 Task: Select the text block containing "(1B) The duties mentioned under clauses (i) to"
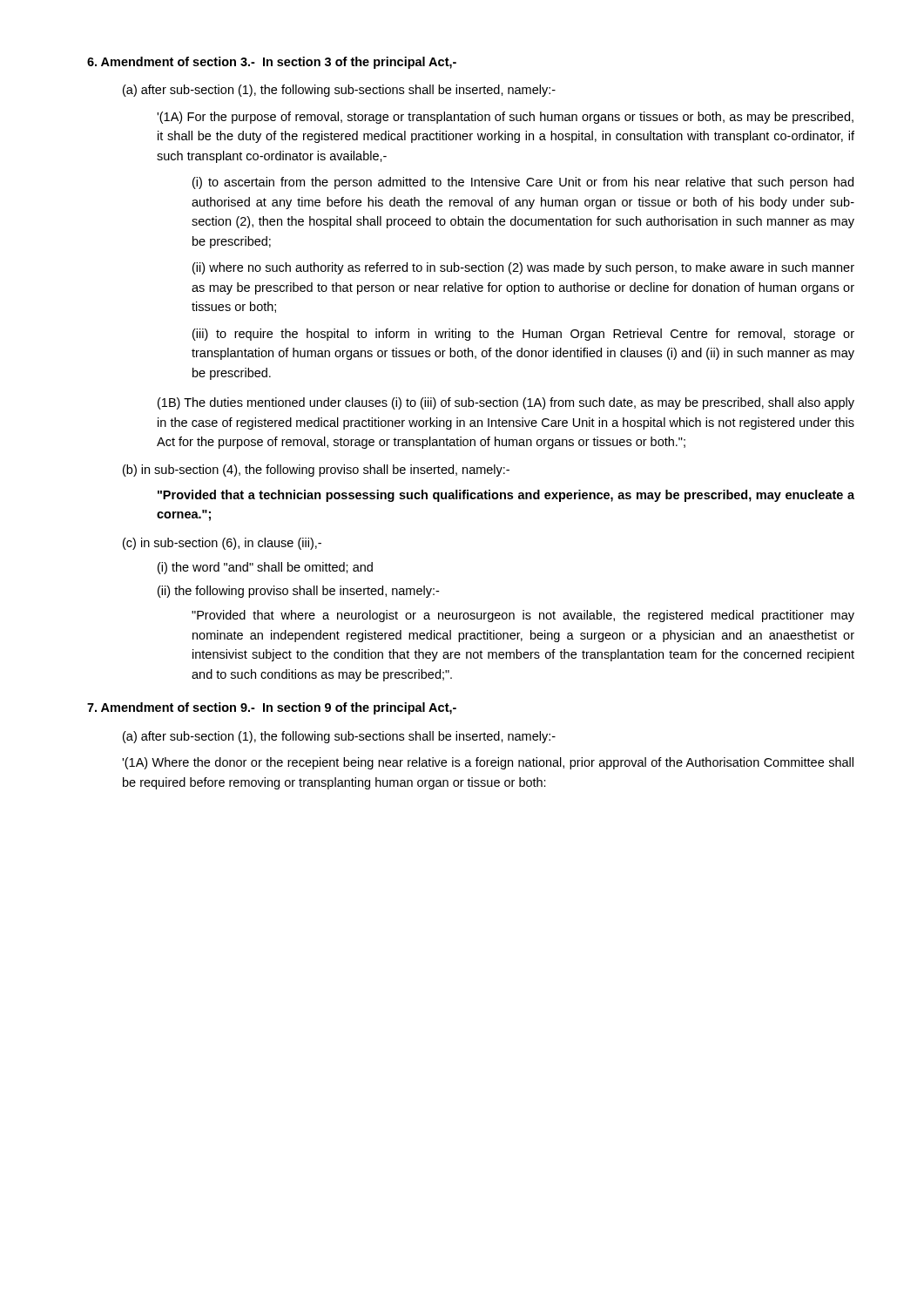(x=506, y=422)
